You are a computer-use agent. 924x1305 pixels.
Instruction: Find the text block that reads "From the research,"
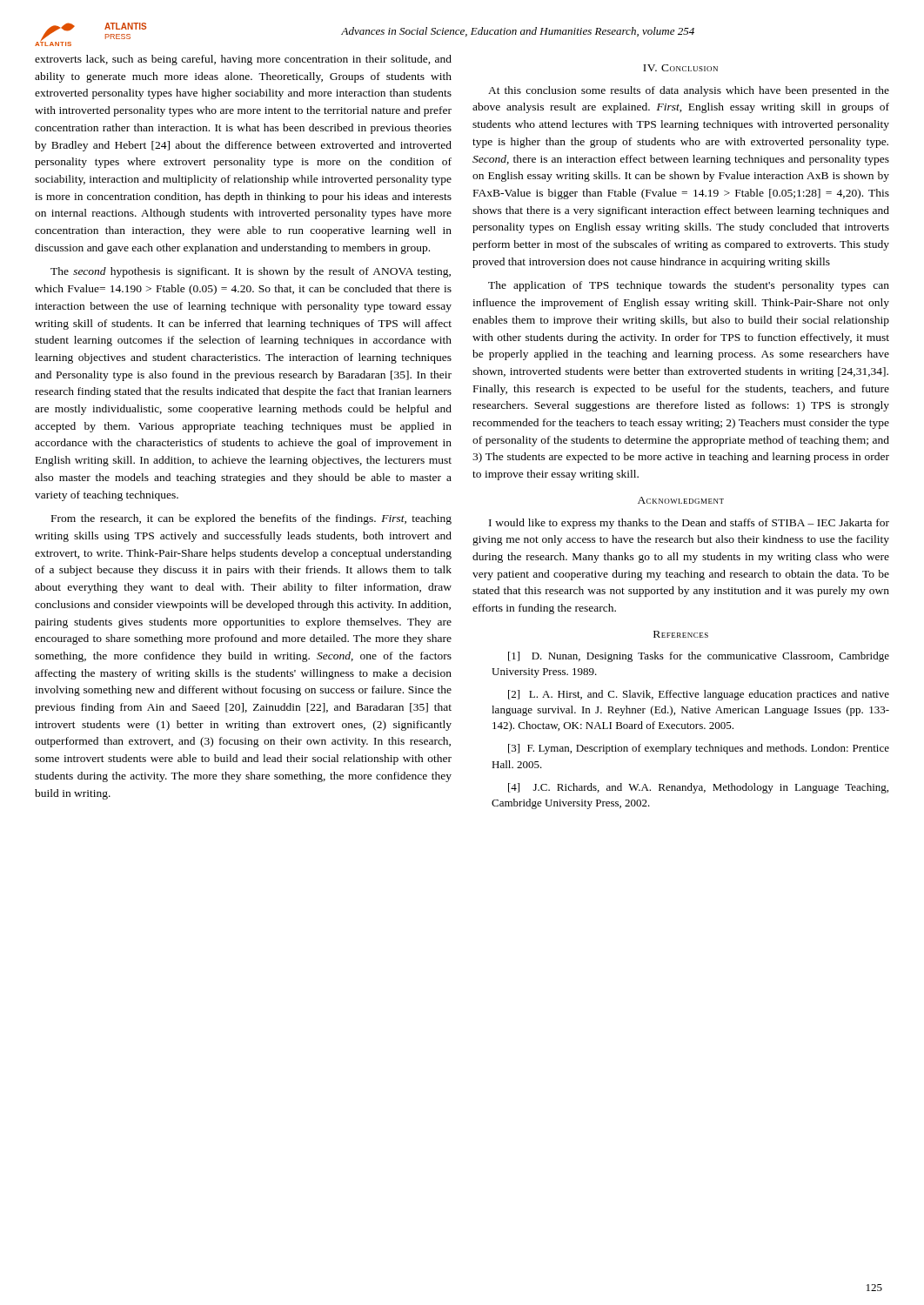(243, 656)
